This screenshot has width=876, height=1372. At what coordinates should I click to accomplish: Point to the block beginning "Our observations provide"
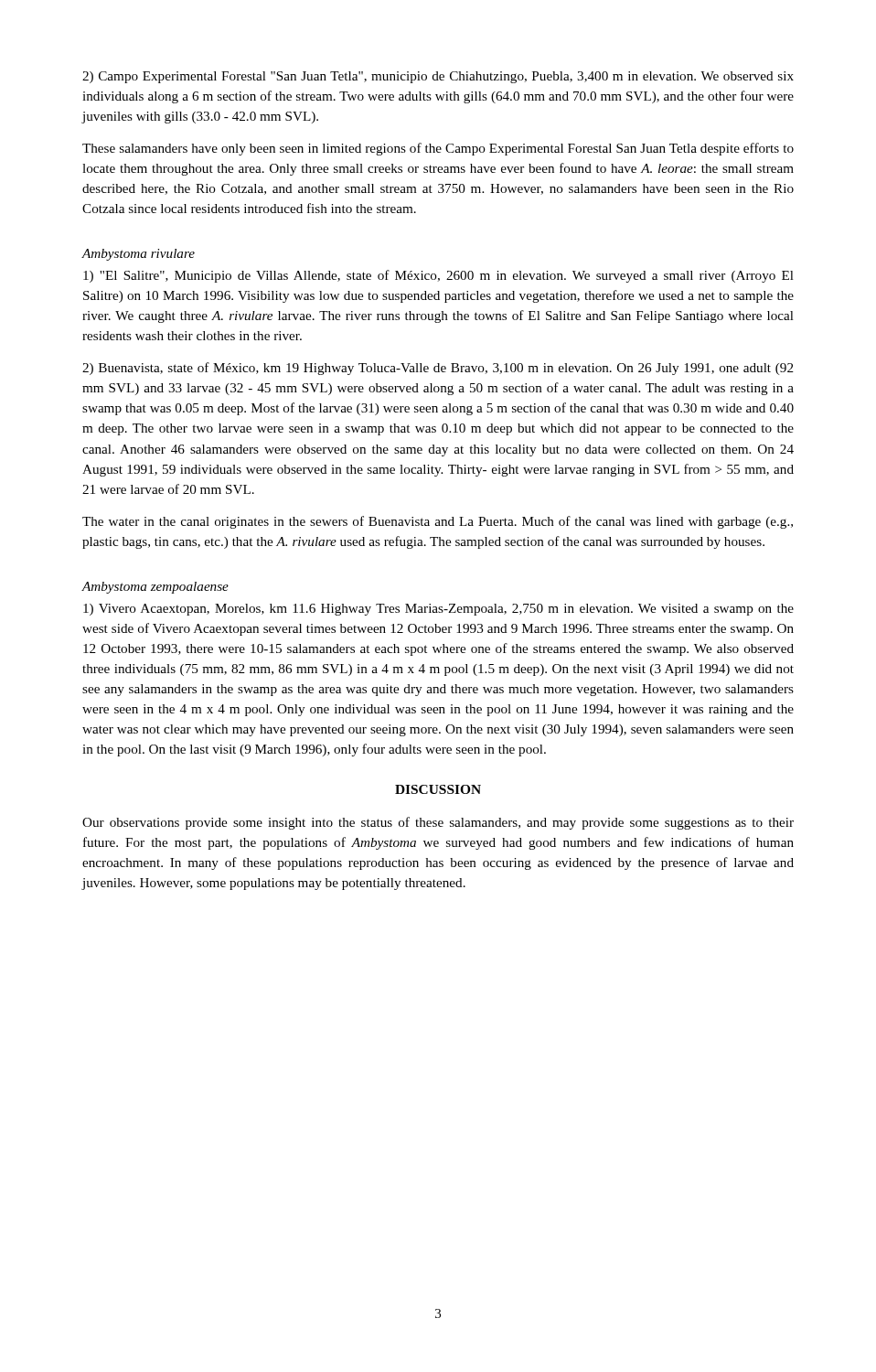[438, 852]
